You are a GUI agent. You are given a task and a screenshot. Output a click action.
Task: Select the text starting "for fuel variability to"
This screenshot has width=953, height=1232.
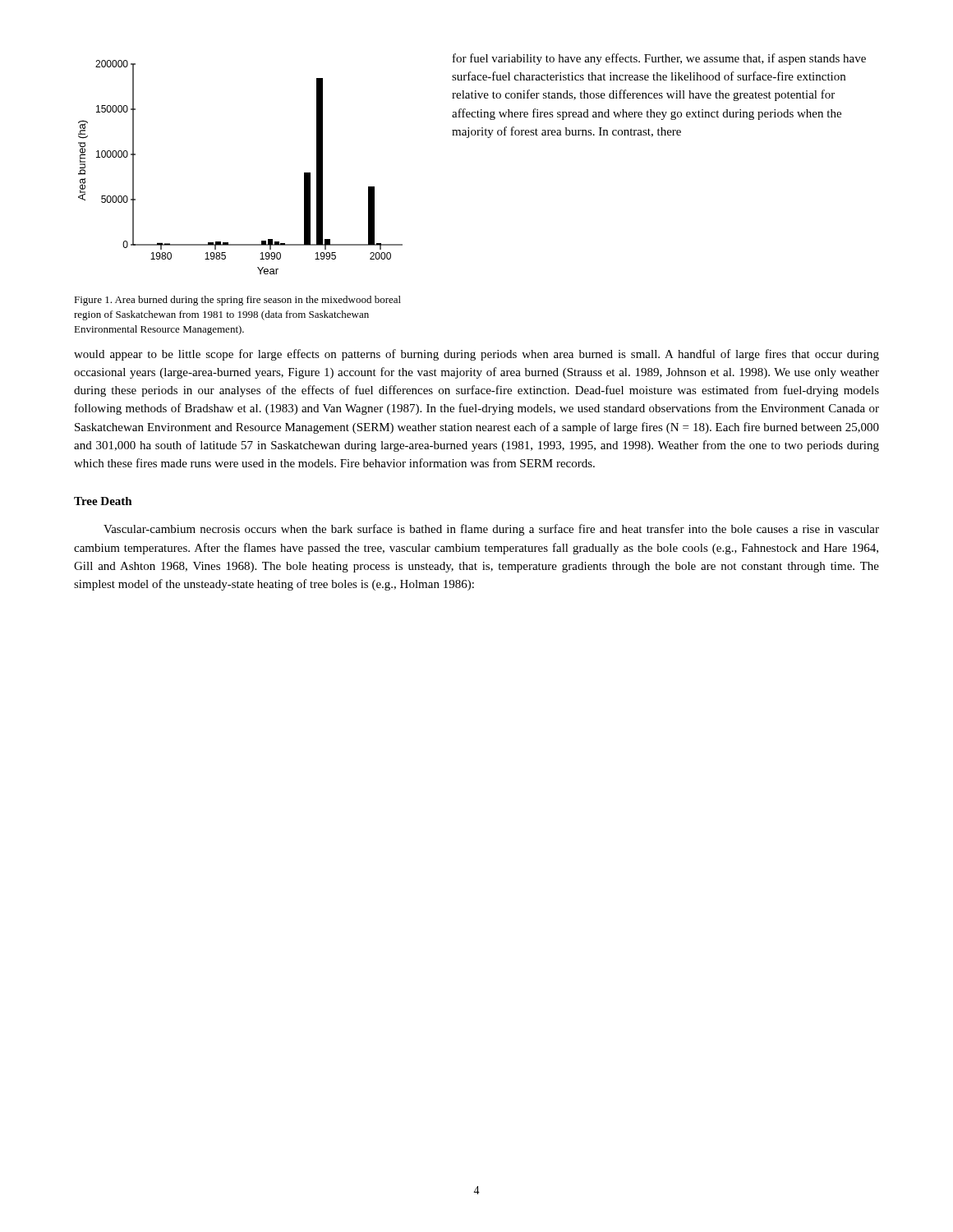(665, 95)
